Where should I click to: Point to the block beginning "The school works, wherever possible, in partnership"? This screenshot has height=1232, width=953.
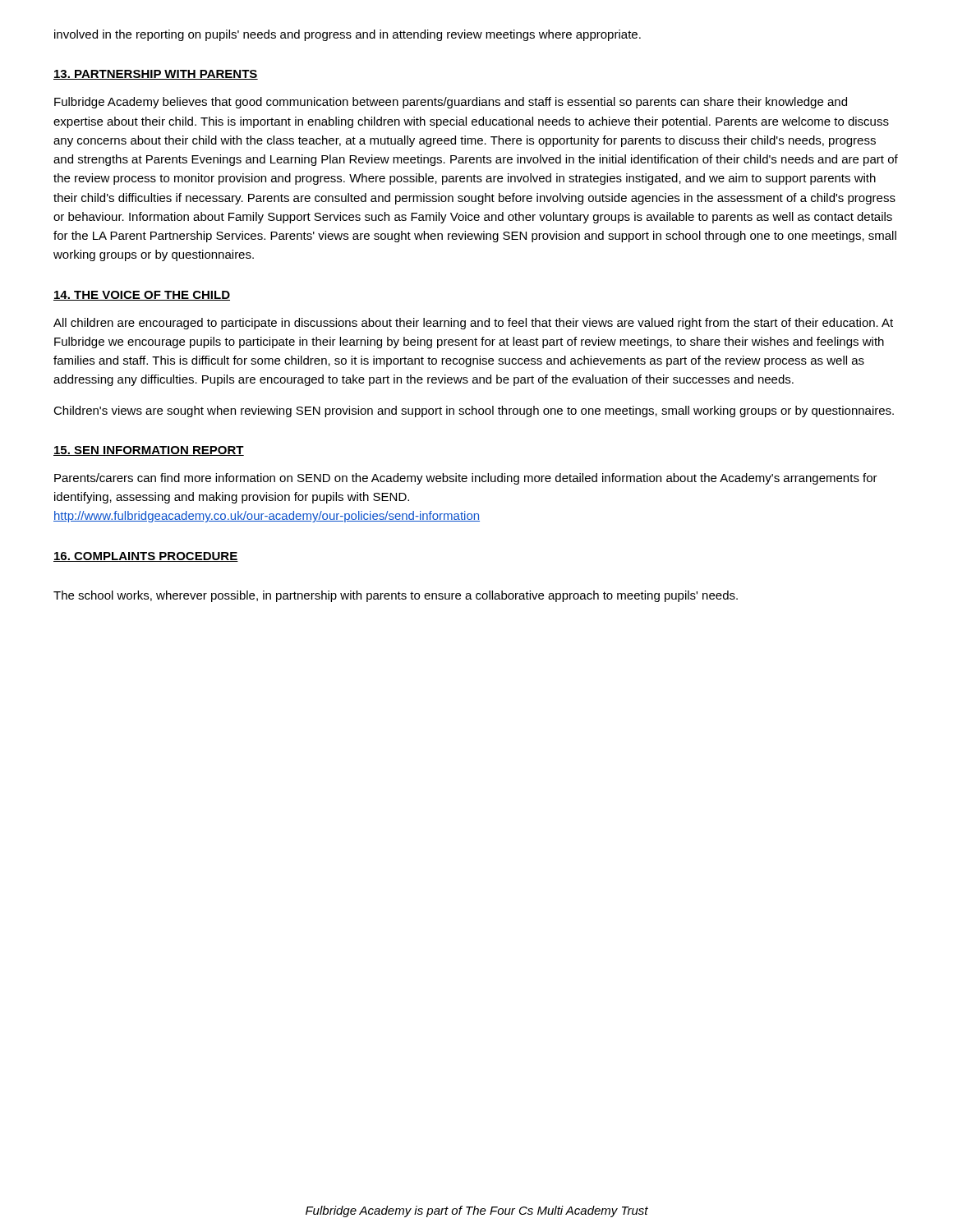tap(396, 595)
